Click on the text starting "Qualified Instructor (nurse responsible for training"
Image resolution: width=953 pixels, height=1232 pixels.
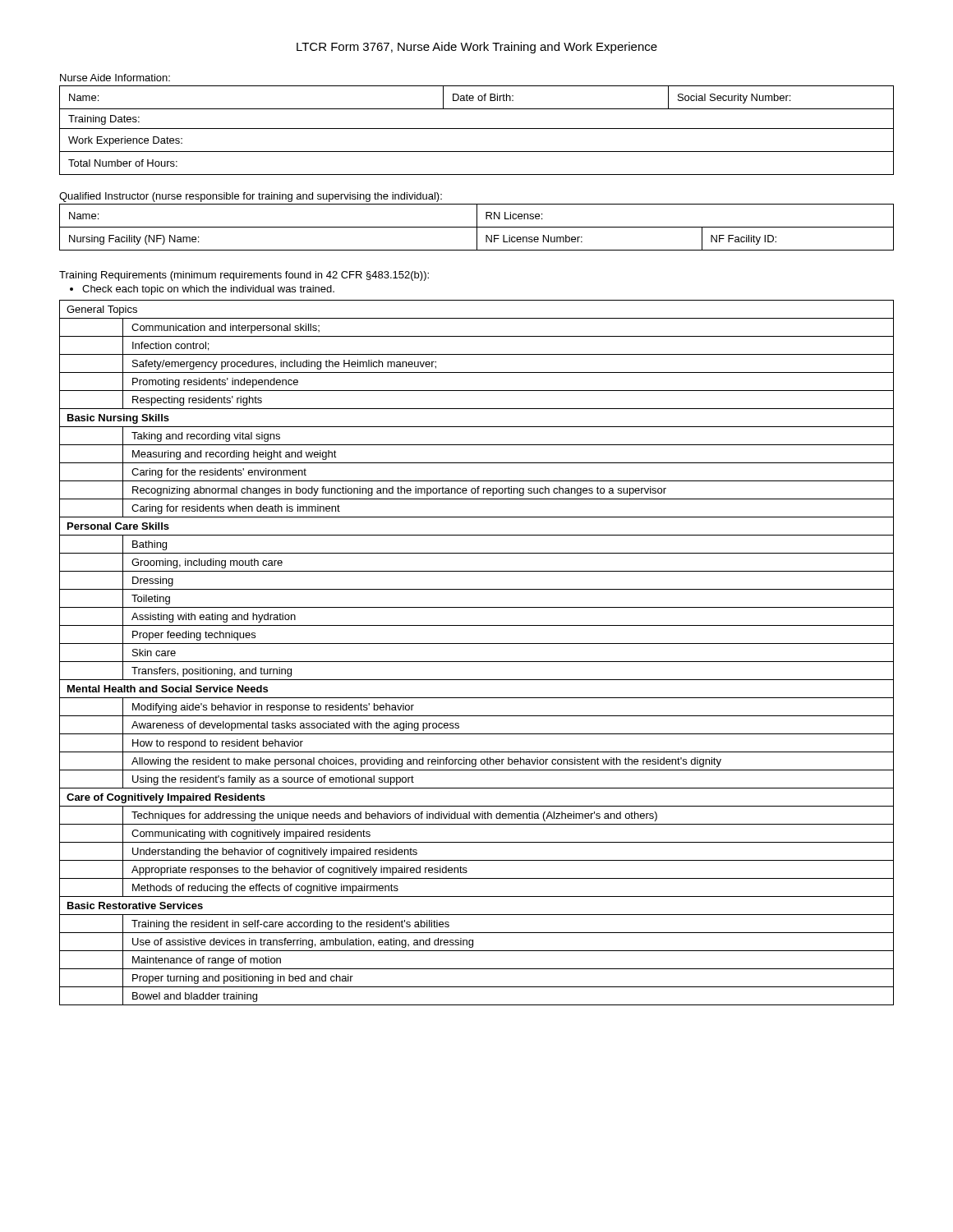[251, 196]
